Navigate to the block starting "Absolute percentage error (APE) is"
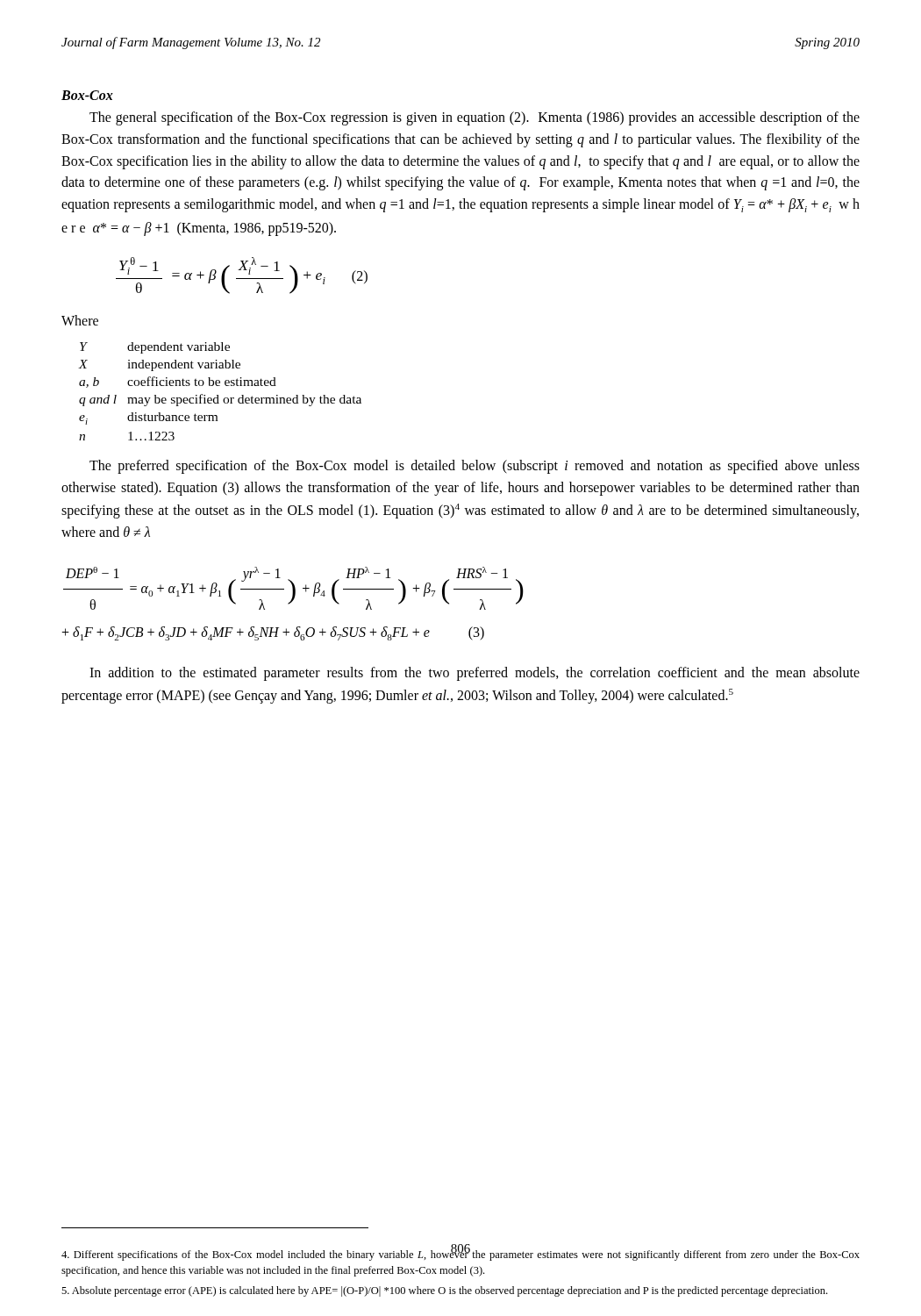Viewport: 921px width, 1316px height. click(445, 1290)
